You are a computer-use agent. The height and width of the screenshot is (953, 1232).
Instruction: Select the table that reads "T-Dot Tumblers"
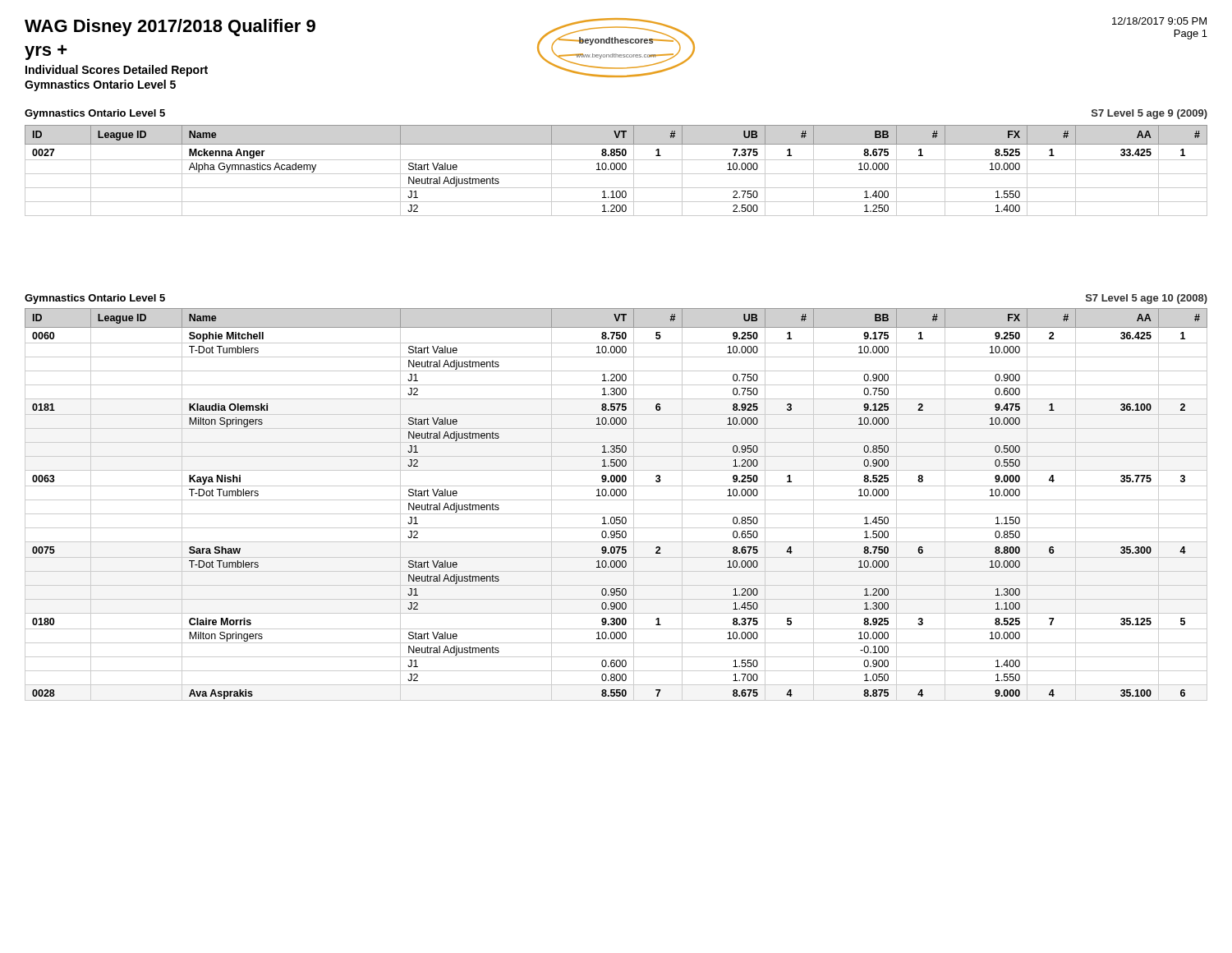616,504
